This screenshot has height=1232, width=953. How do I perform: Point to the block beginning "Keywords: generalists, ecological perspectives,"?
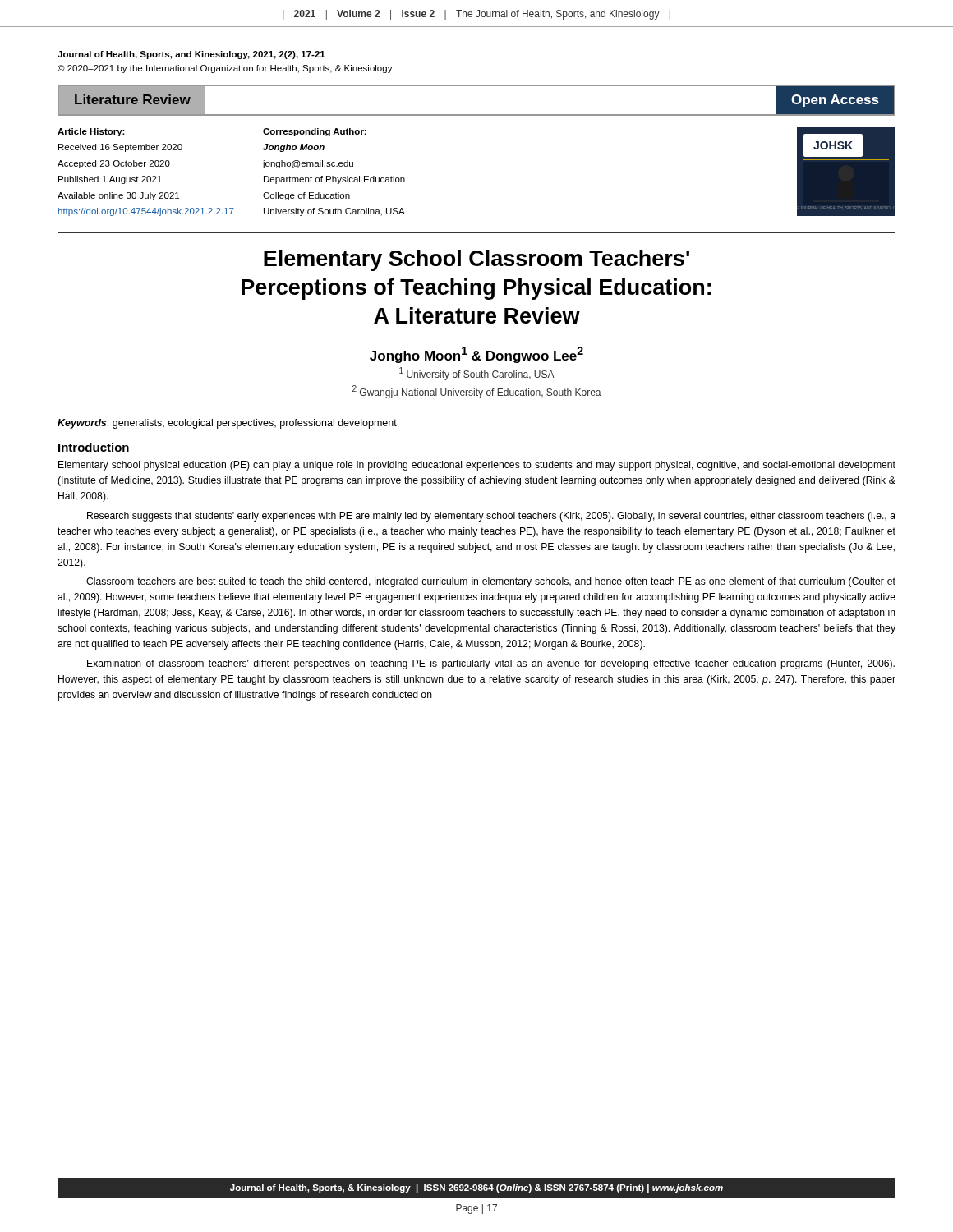coord(227,423)
